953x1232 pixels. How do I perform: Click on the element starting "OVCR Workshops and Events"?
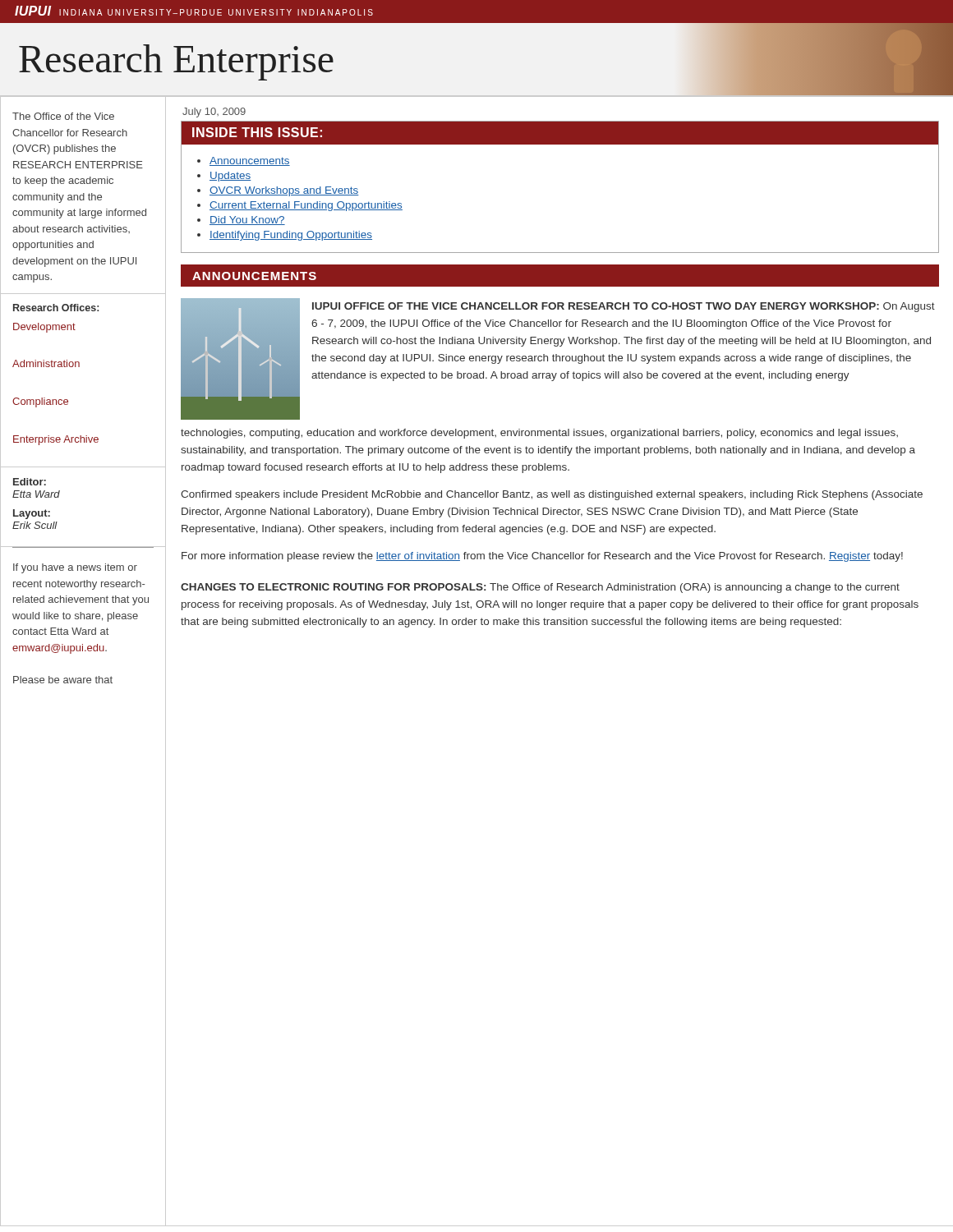pos(284,190)
